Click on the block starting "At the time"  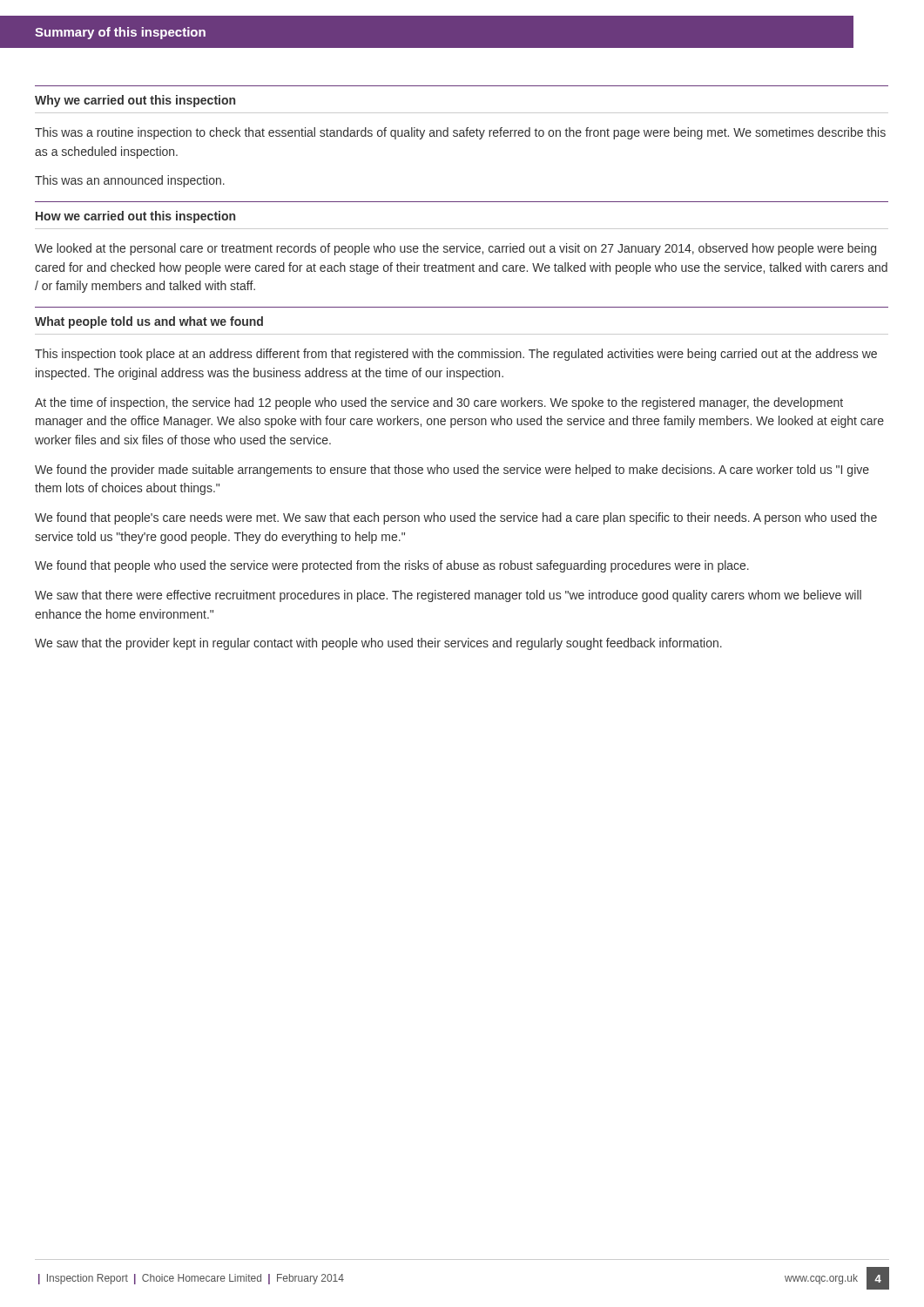459,421
